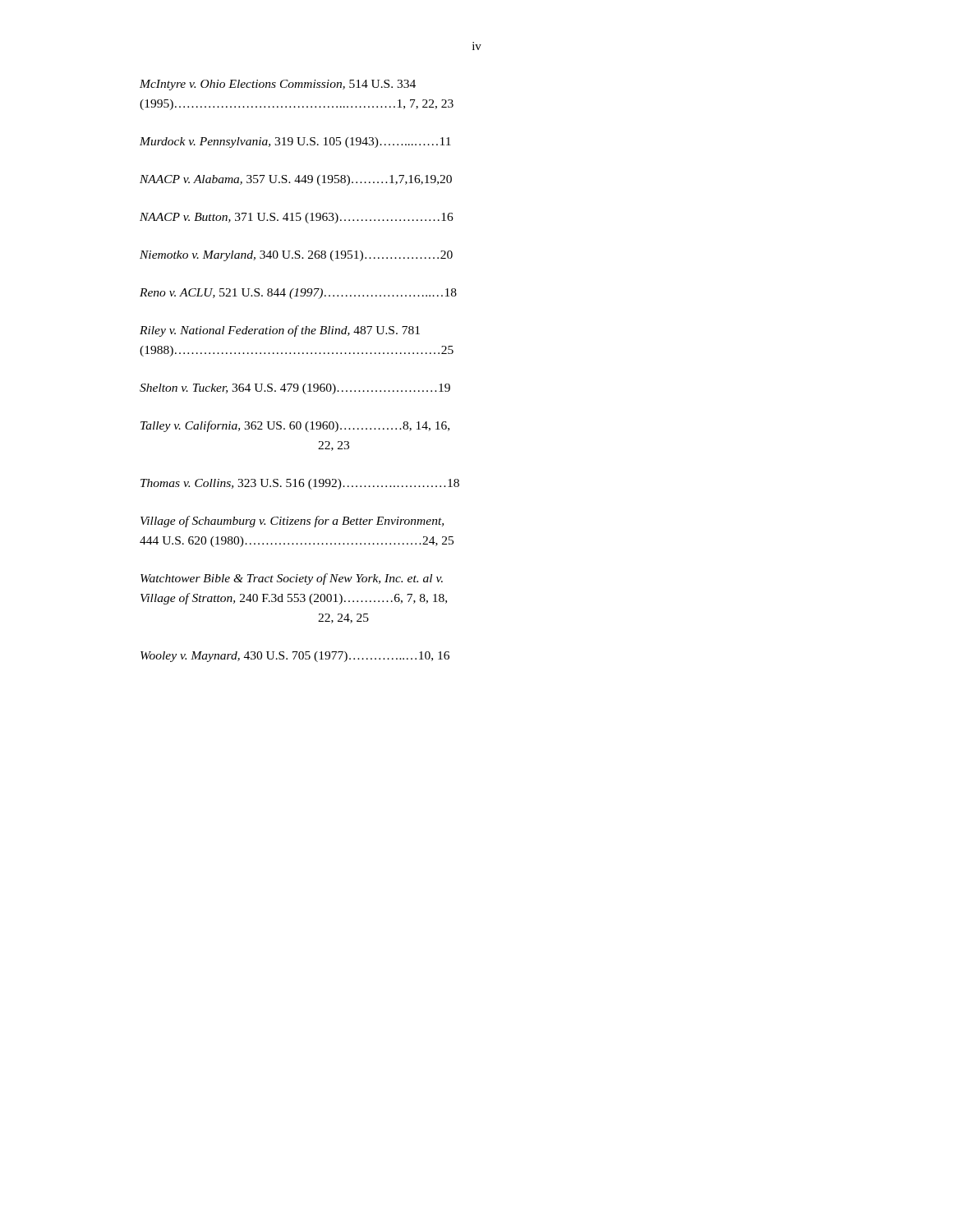
Task: Point to the block beginning "NAACP v. Alabama, 357"
Action: pos(296,179)
